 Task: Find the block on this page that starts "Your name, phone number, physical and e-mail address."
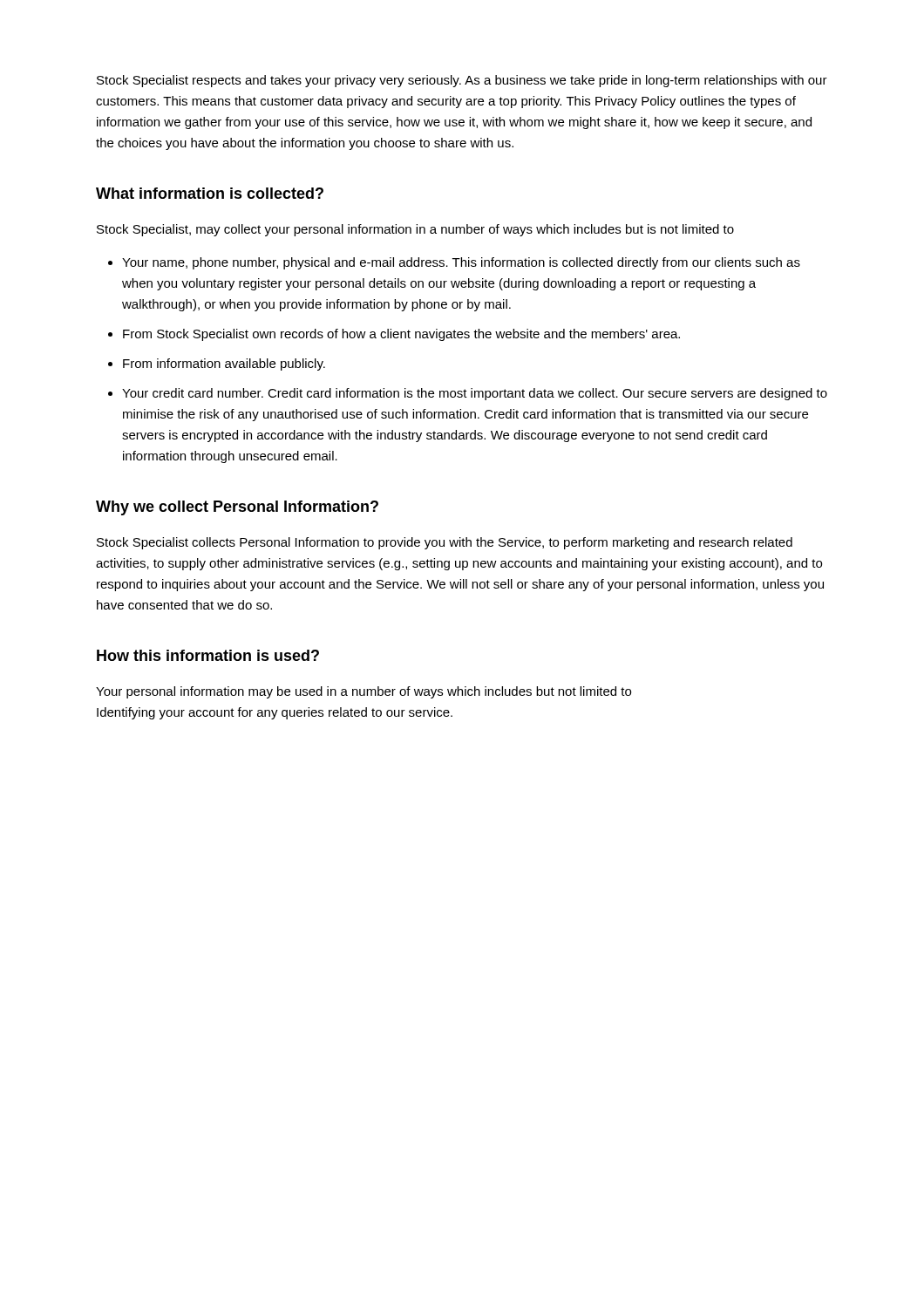(x=461, y=283)
